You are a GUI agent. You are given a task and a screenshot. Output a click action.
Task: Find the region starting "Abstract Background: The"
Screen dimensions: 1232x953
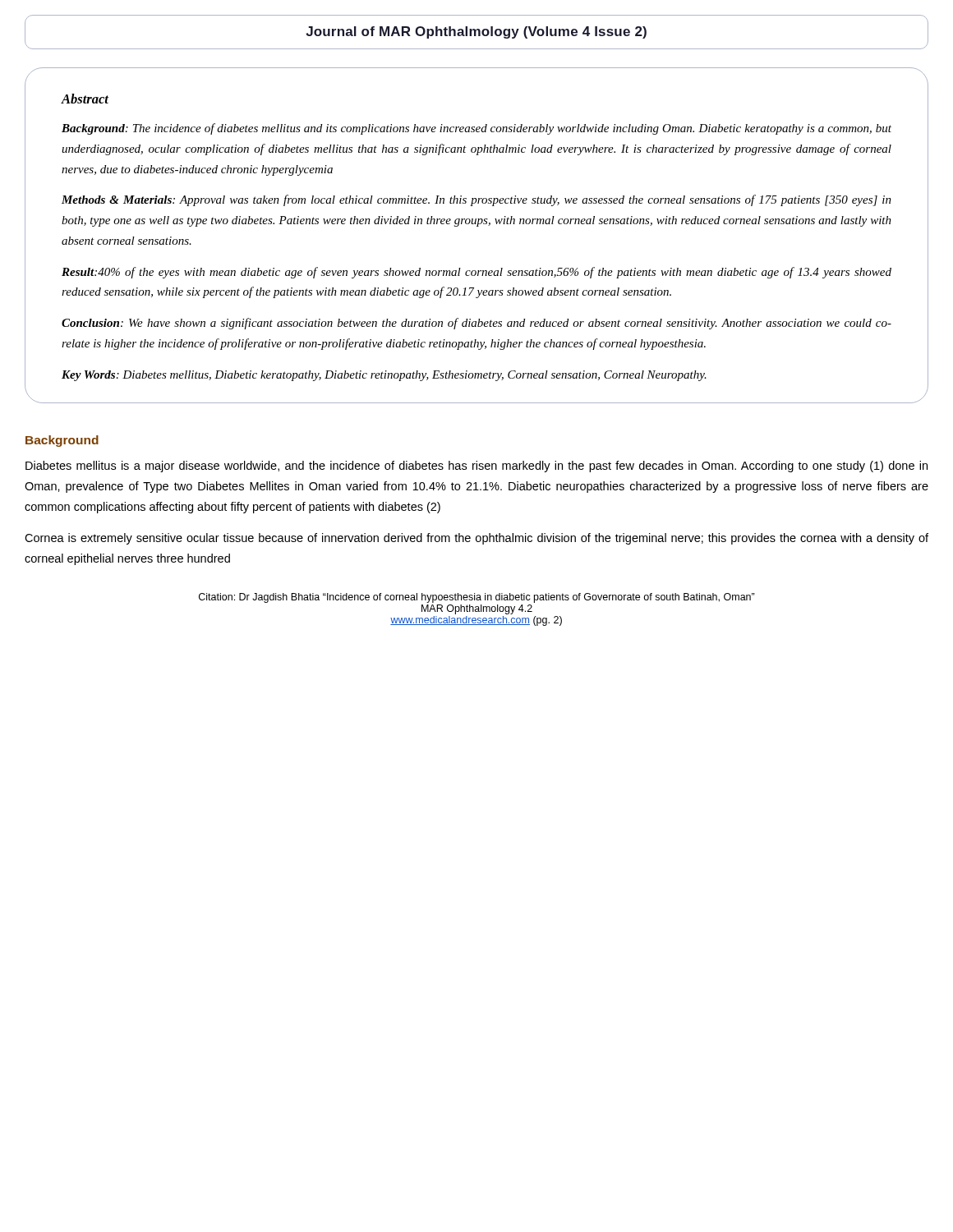[x=85, y=99]
